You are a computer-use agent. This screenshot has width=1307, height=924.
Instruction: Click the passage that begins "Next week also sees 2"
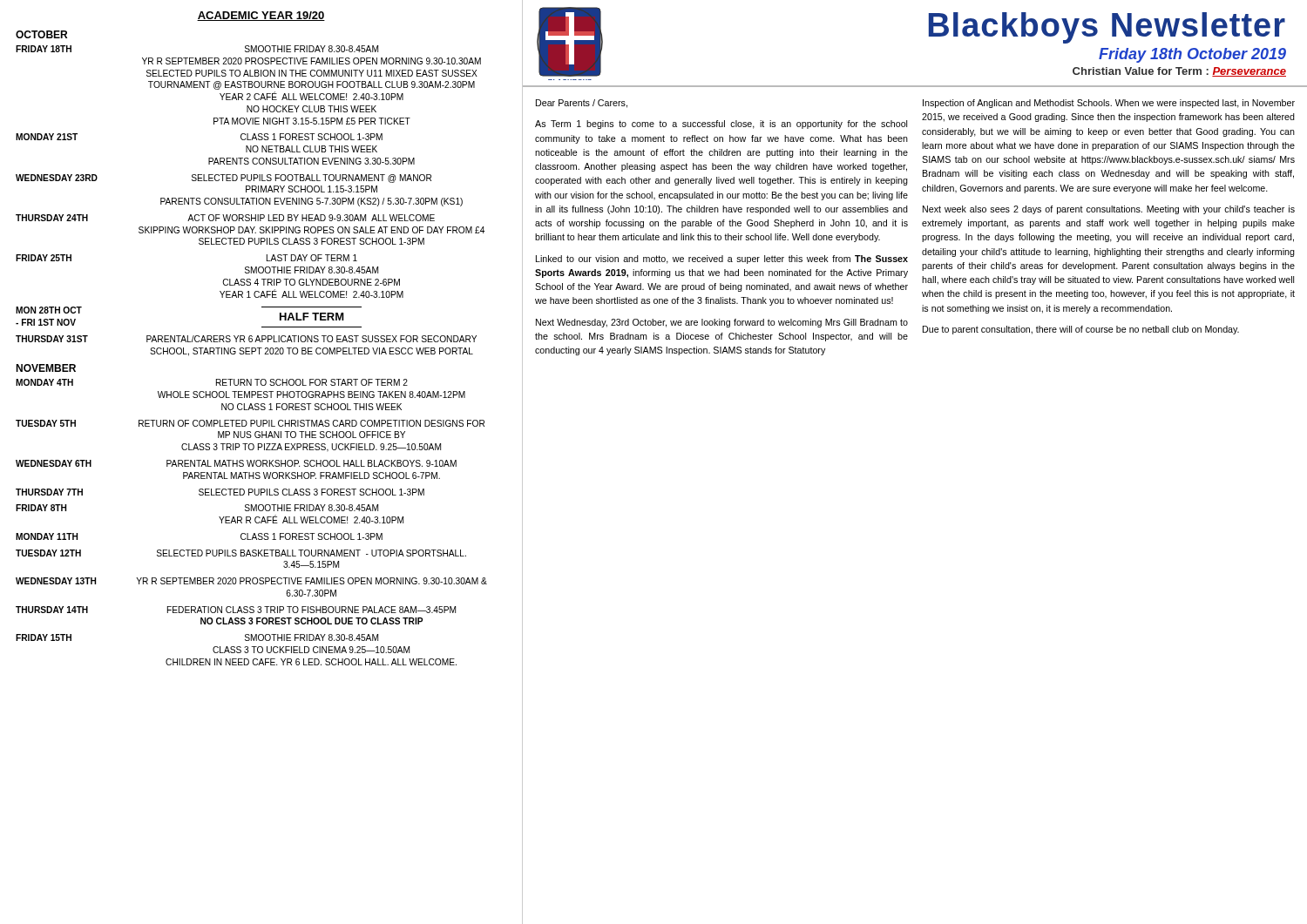click(x=1108, y=259)
